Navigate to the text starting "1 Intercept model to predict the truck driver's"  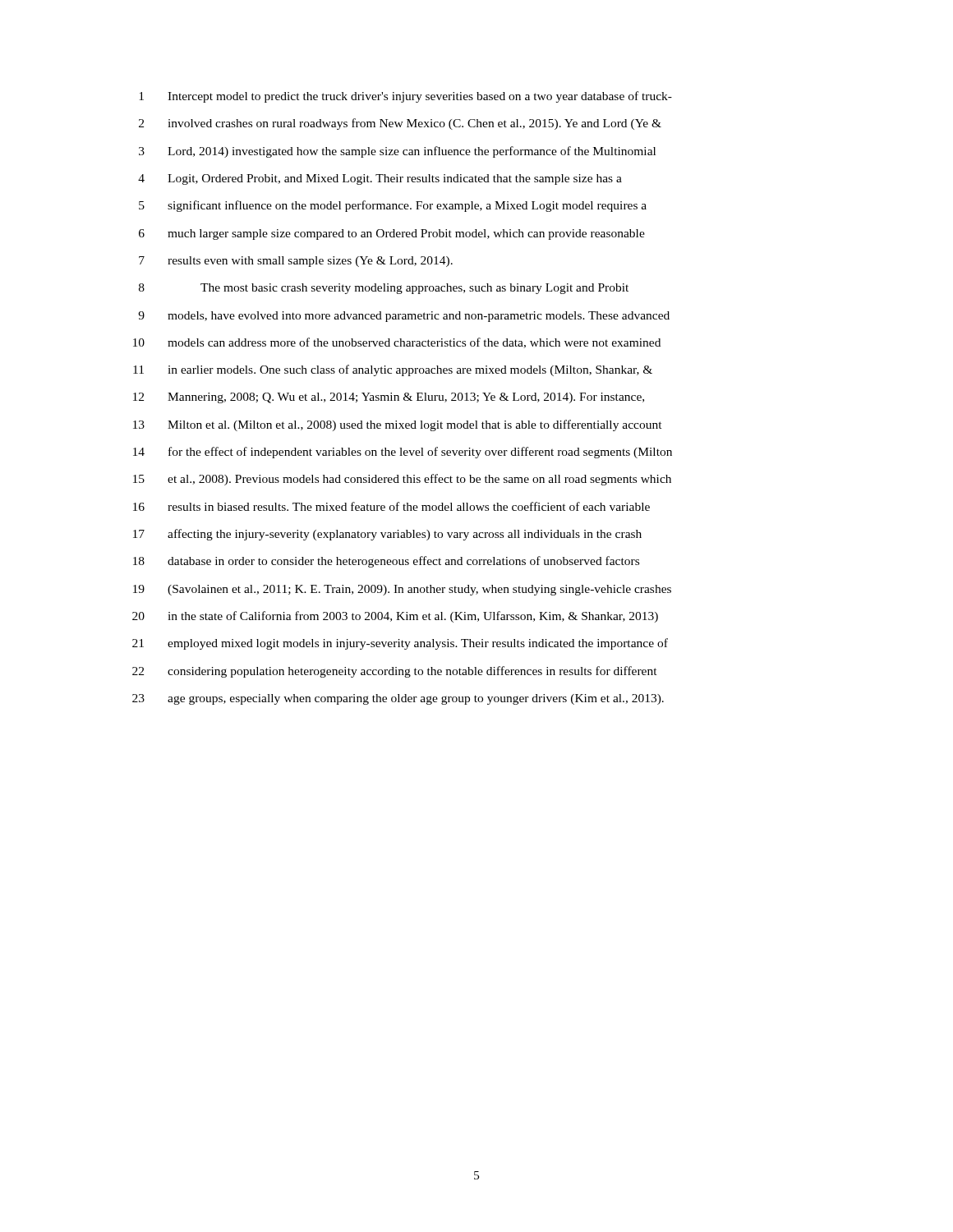point(476,178)
